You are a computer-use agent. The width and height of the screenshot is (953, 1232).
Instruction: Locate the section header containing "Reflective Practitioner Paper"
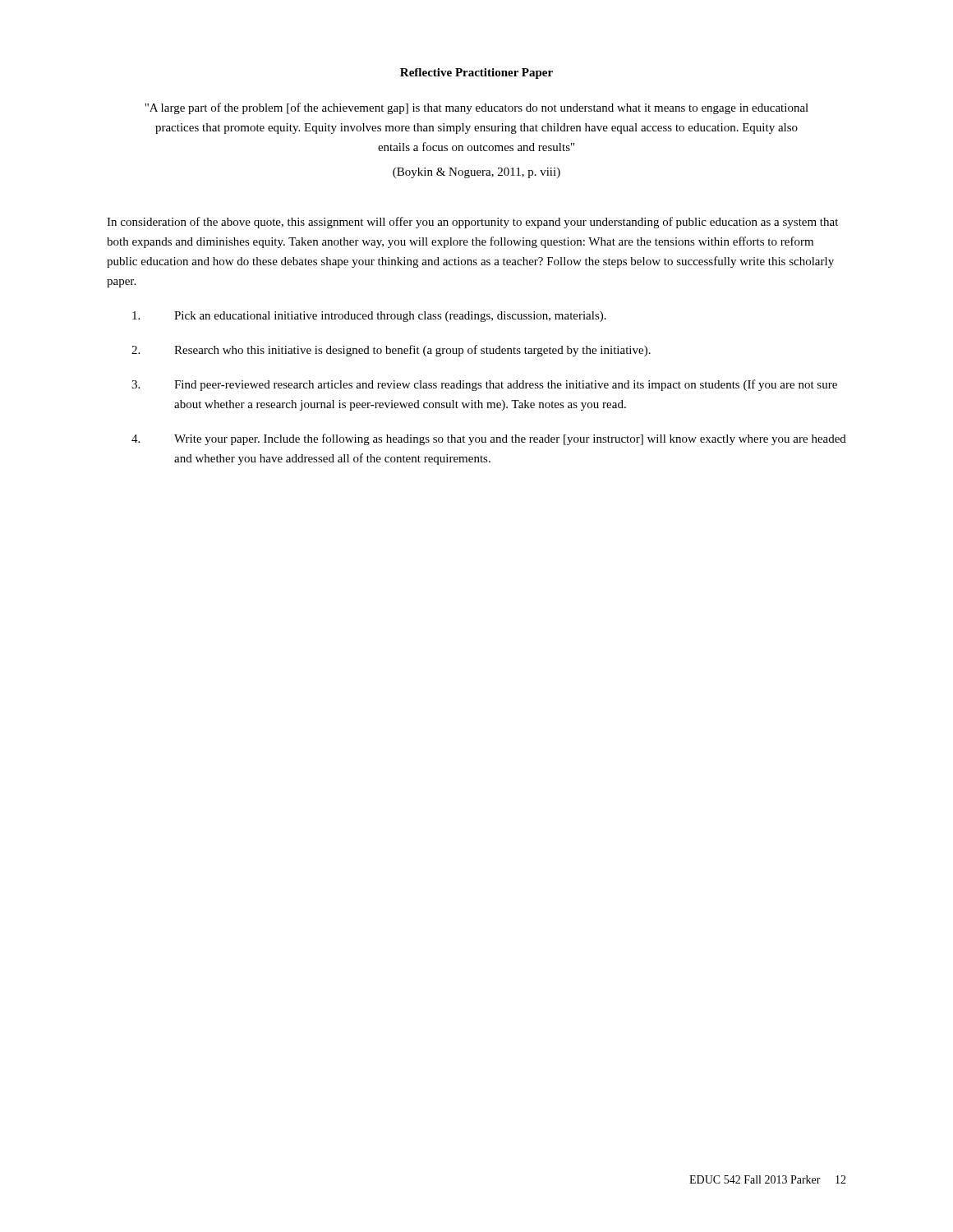(x=476, y=72)
